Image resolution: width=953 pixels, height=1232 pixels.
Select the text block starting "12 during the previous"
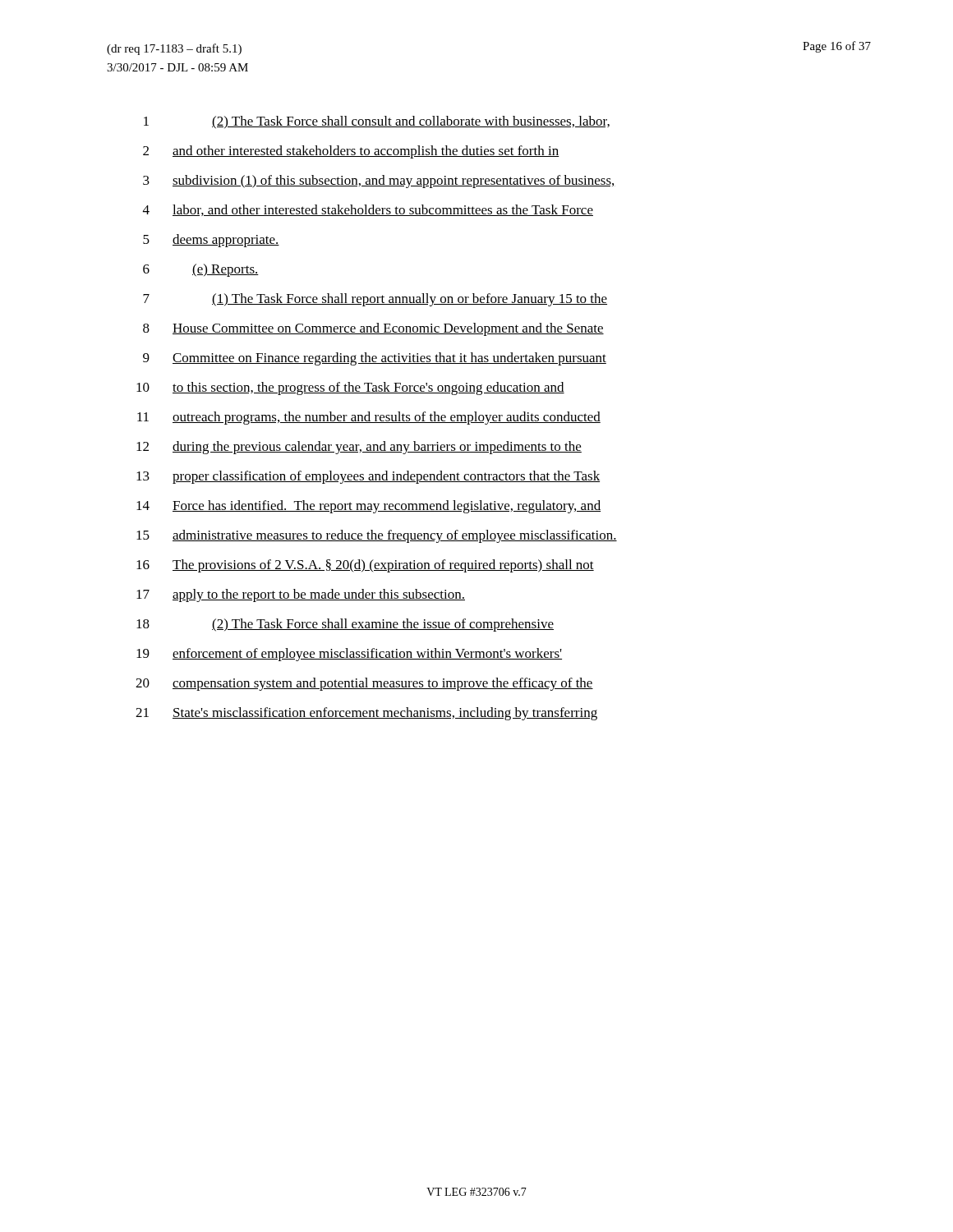pos(489,447)
